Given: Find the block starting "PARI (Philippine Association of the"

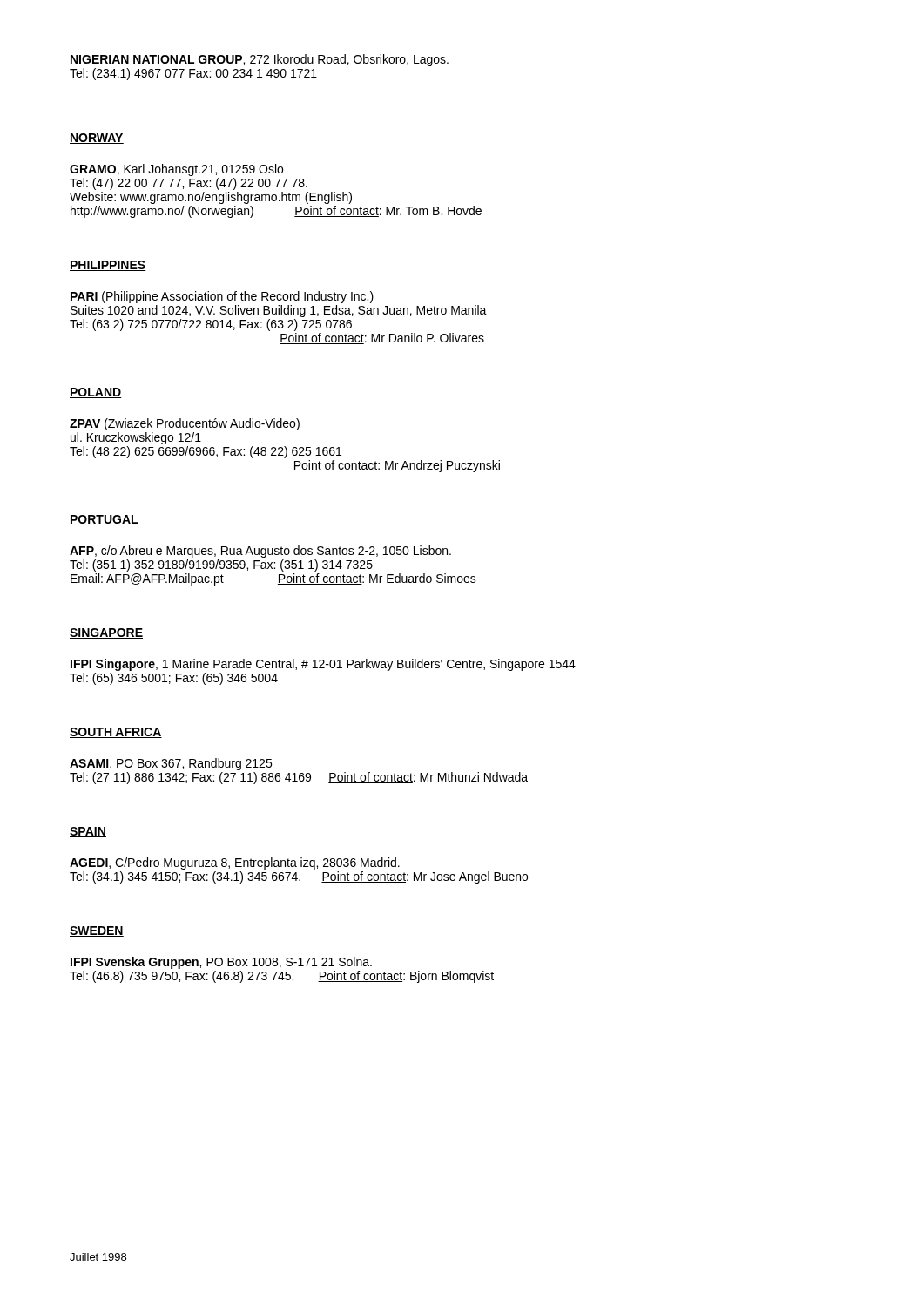Looking at the screenshot, I should point(278,317).
